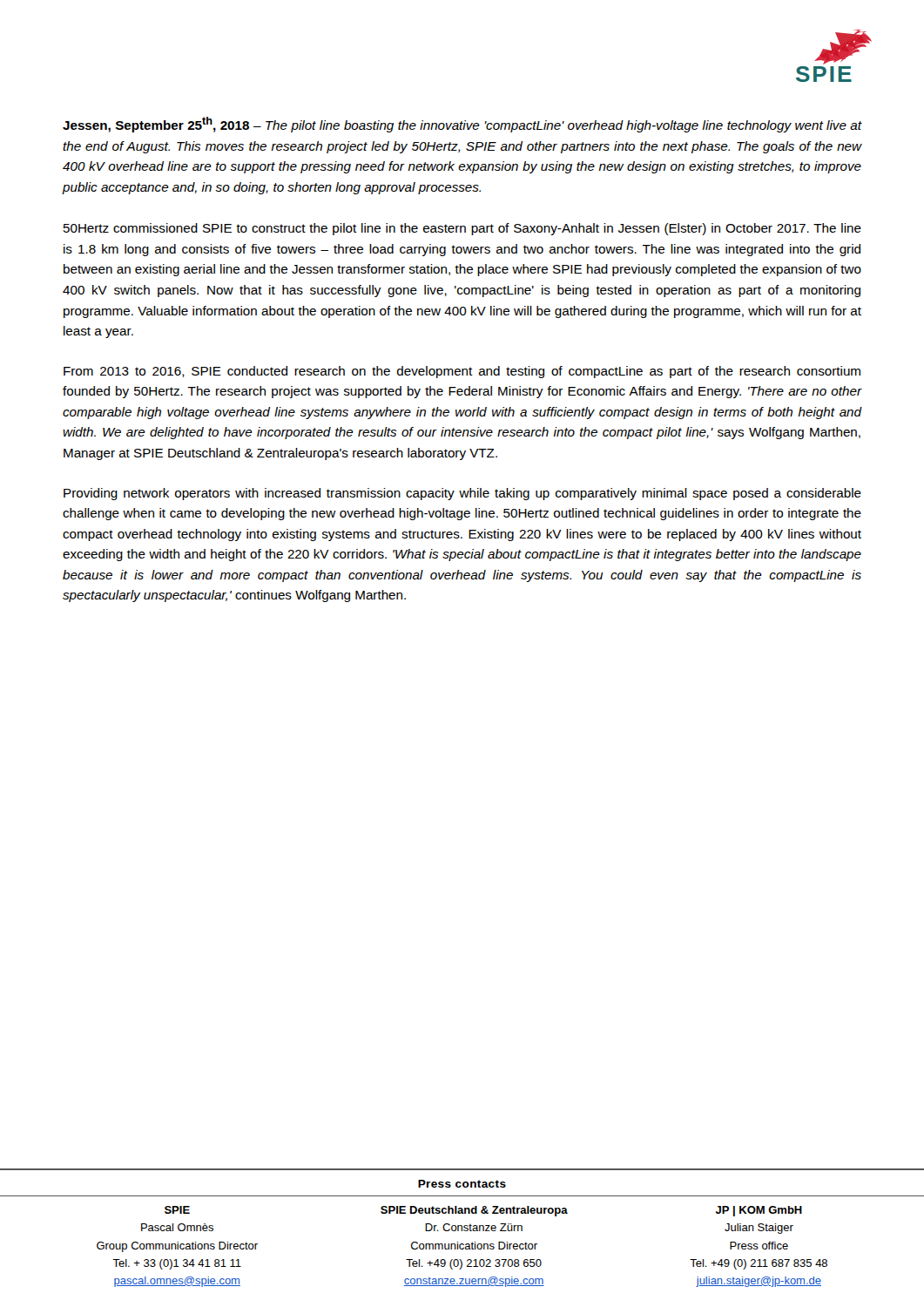
Task: Select the block starting "Providing network operators with increased"
Action: click(x=462, y=544)
